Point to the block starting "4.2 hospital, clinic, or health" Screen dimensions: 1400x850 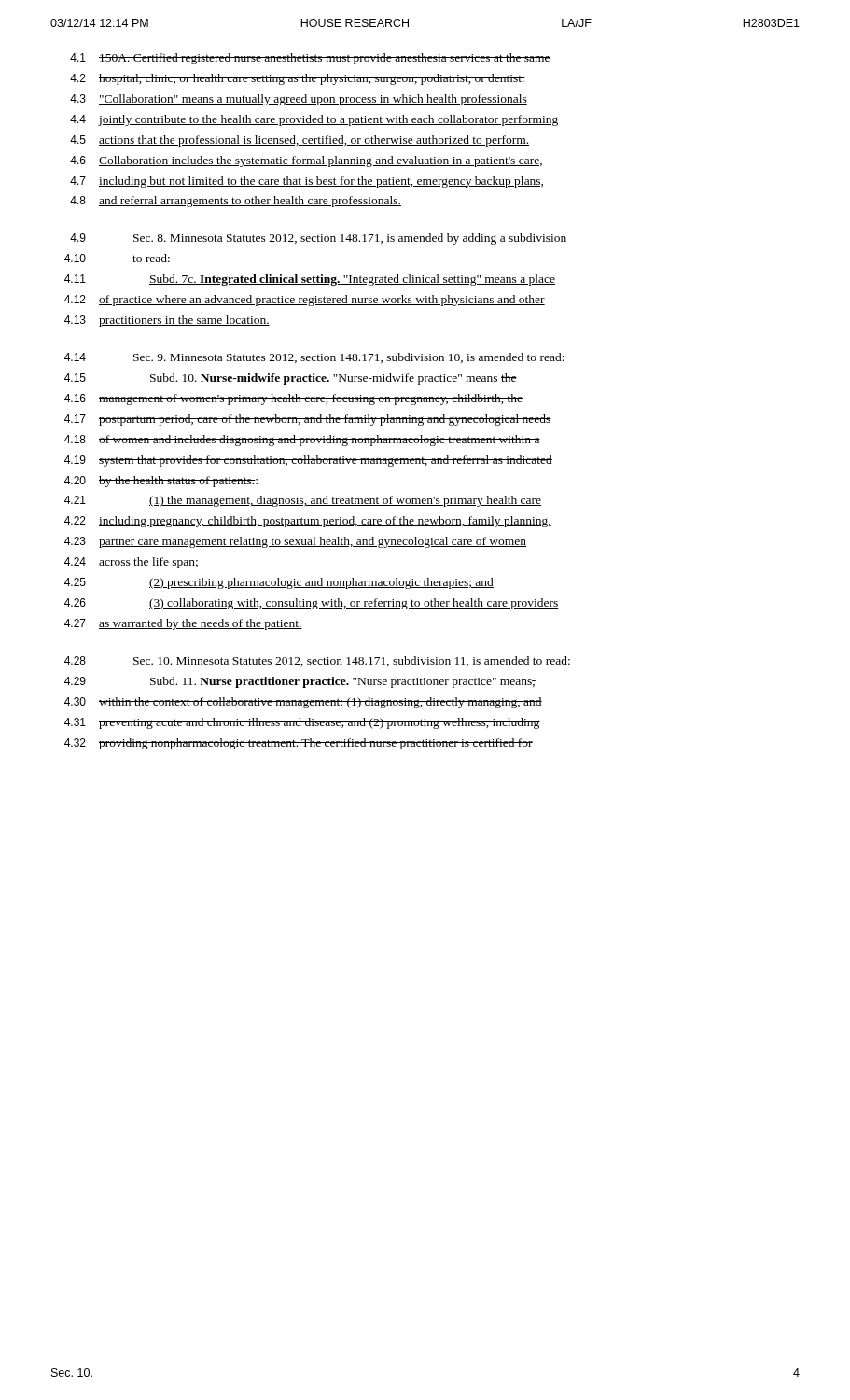point(425,79)
